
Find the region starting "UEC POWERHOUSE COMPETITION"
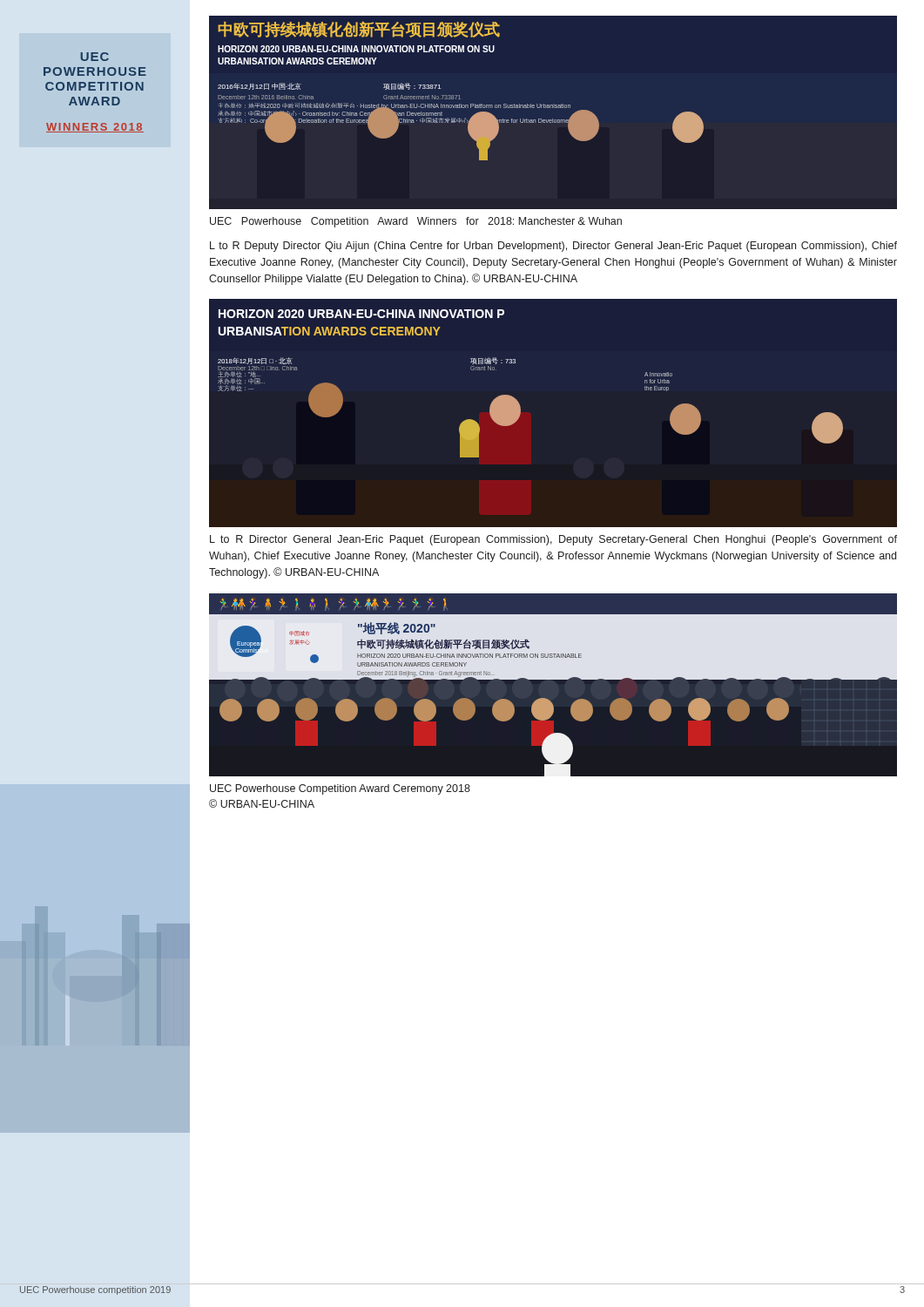coord(95,91)
